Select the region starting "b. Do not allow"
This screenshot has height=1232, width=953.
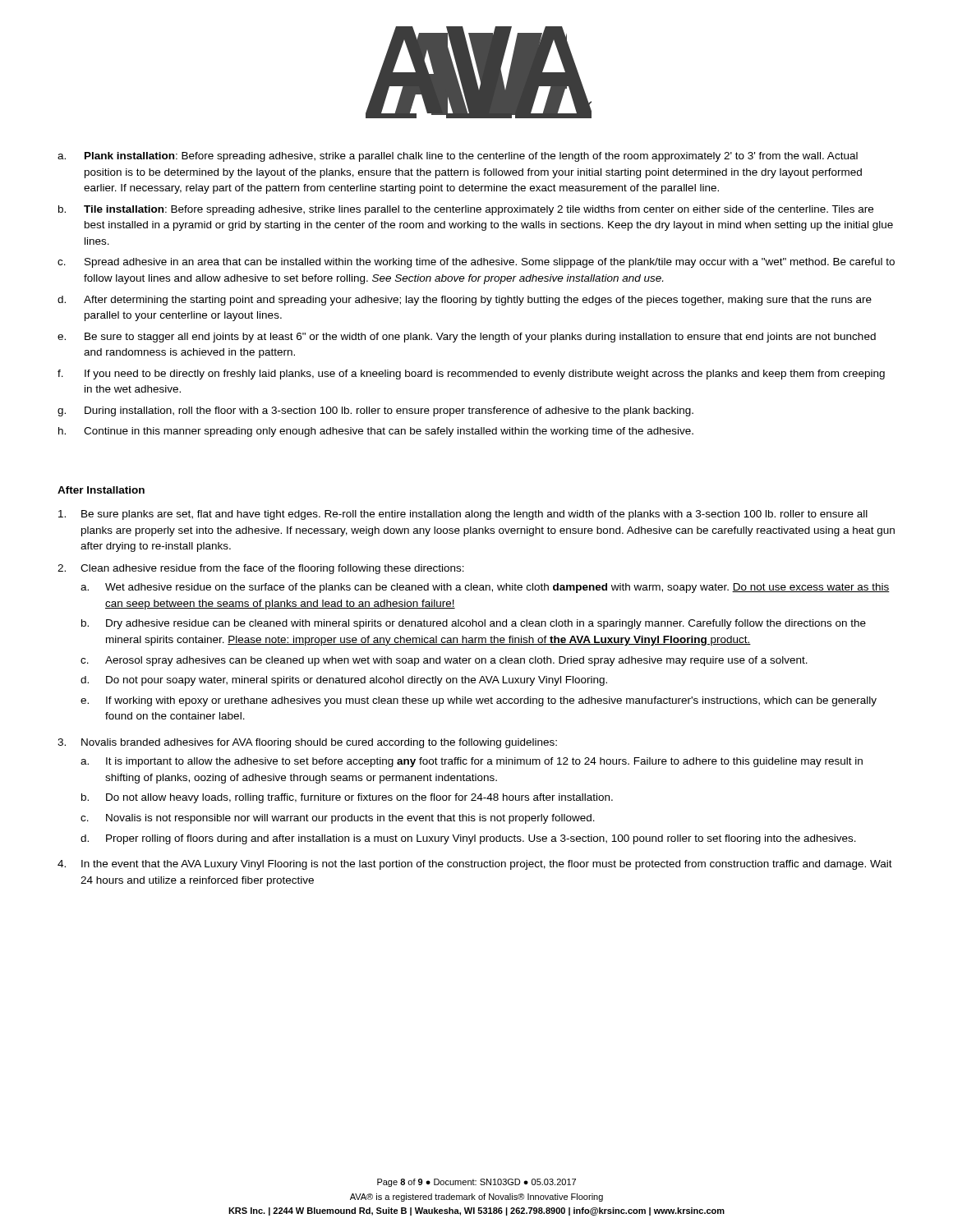pyautogui.click(x=488, y=798)
